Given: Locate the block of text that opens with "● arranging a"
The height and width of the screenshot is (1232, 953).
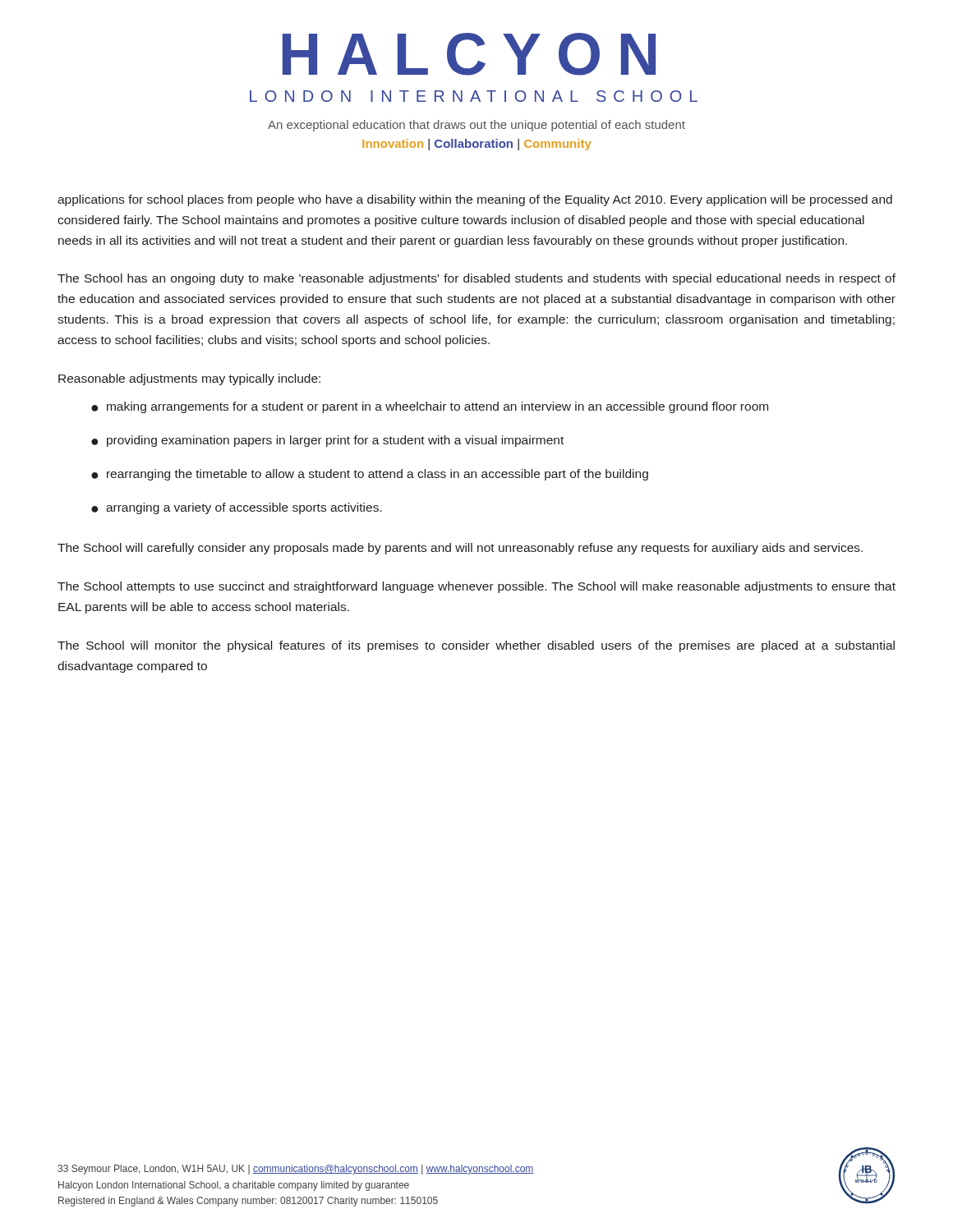Looking at the screenshot, I should pyautogui.click(x=237, y=508).
